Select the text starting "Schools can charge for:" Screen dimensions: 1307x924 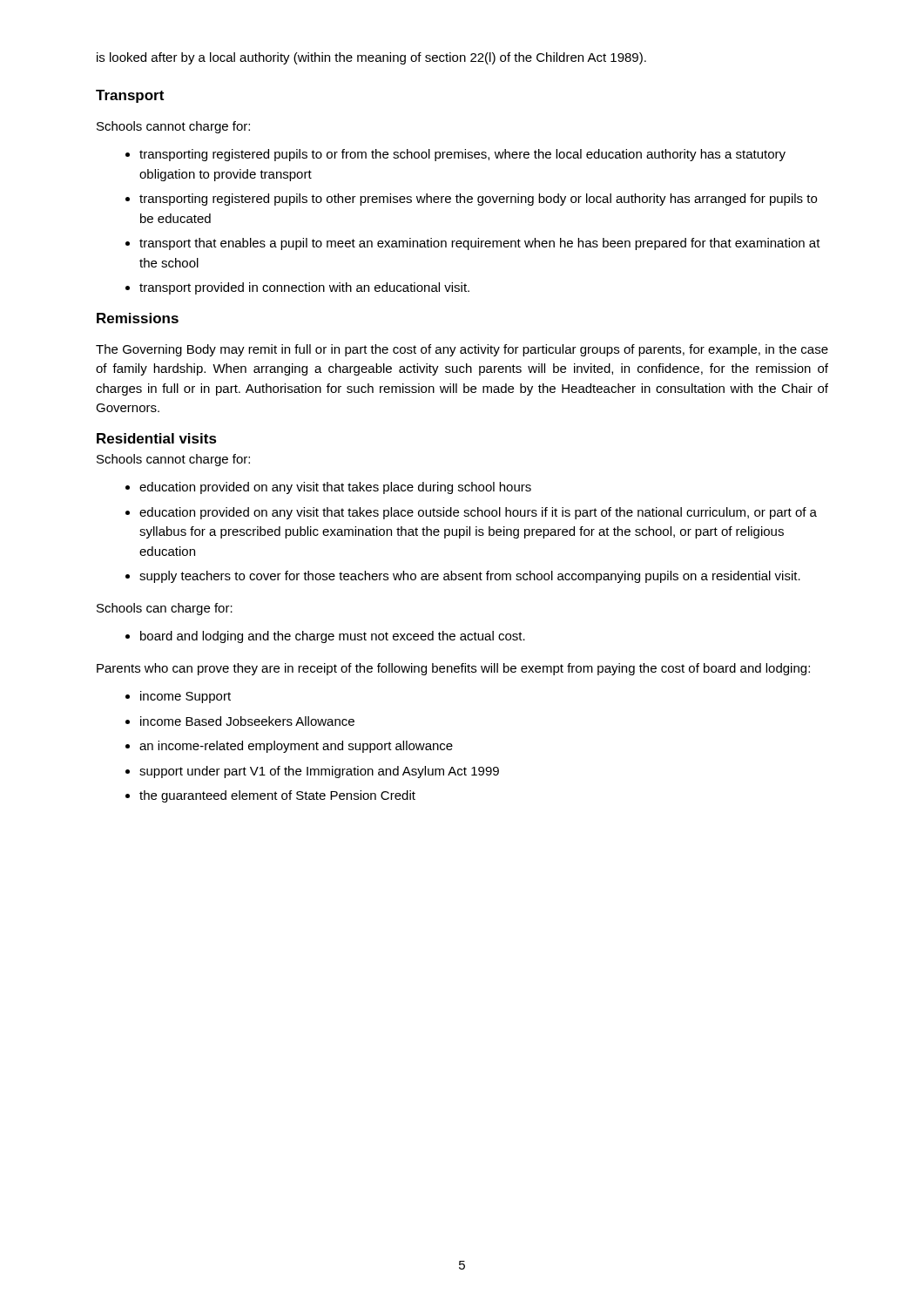[x=164, y=607]
